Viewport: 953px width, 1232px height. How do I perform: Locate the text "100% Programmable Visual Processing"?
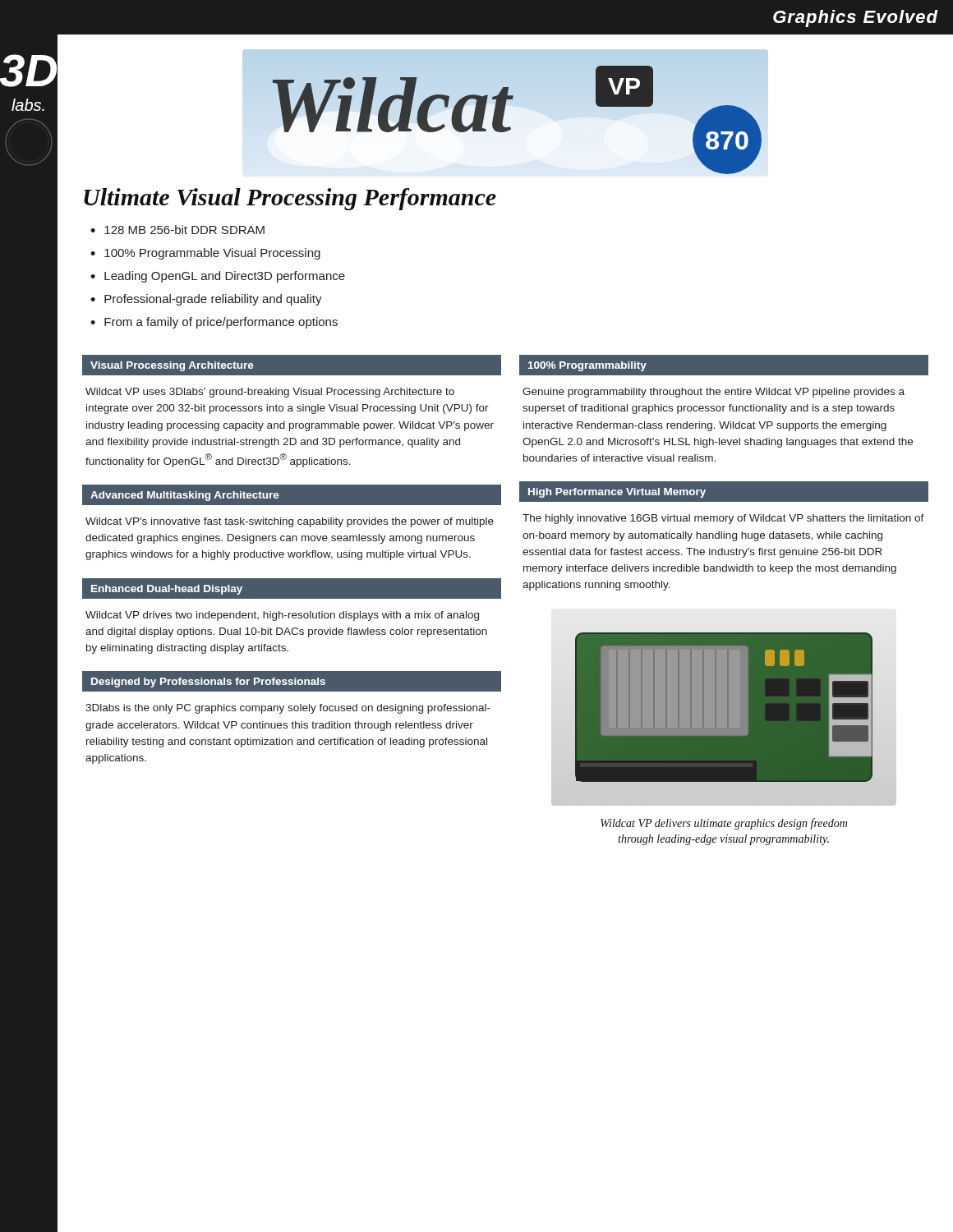[212, 253]
